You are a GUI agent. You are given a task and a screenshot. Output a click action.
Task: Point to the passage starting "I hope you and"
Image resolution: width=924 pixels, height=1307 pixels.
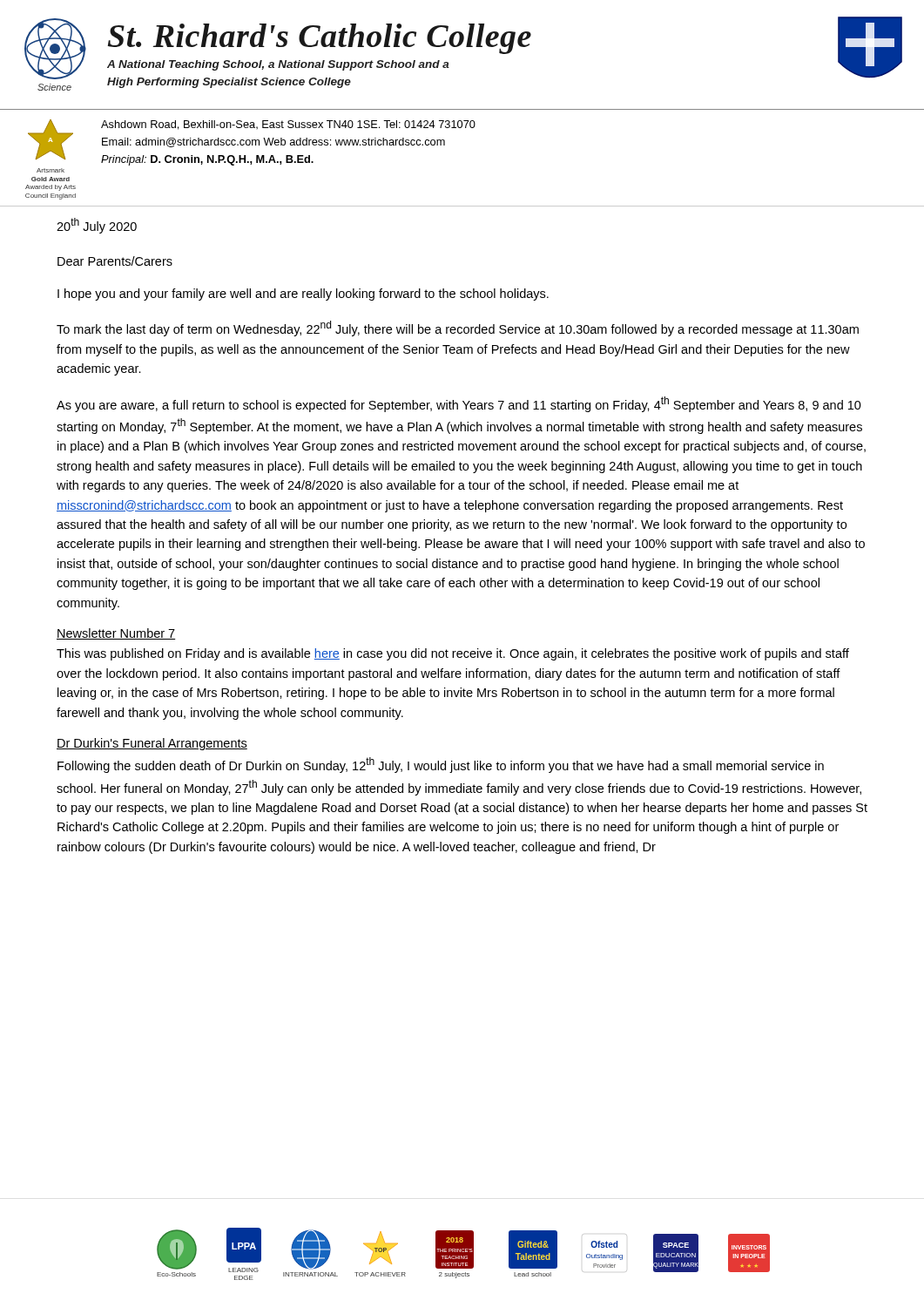pyautogui.click(x=303, y=293)
